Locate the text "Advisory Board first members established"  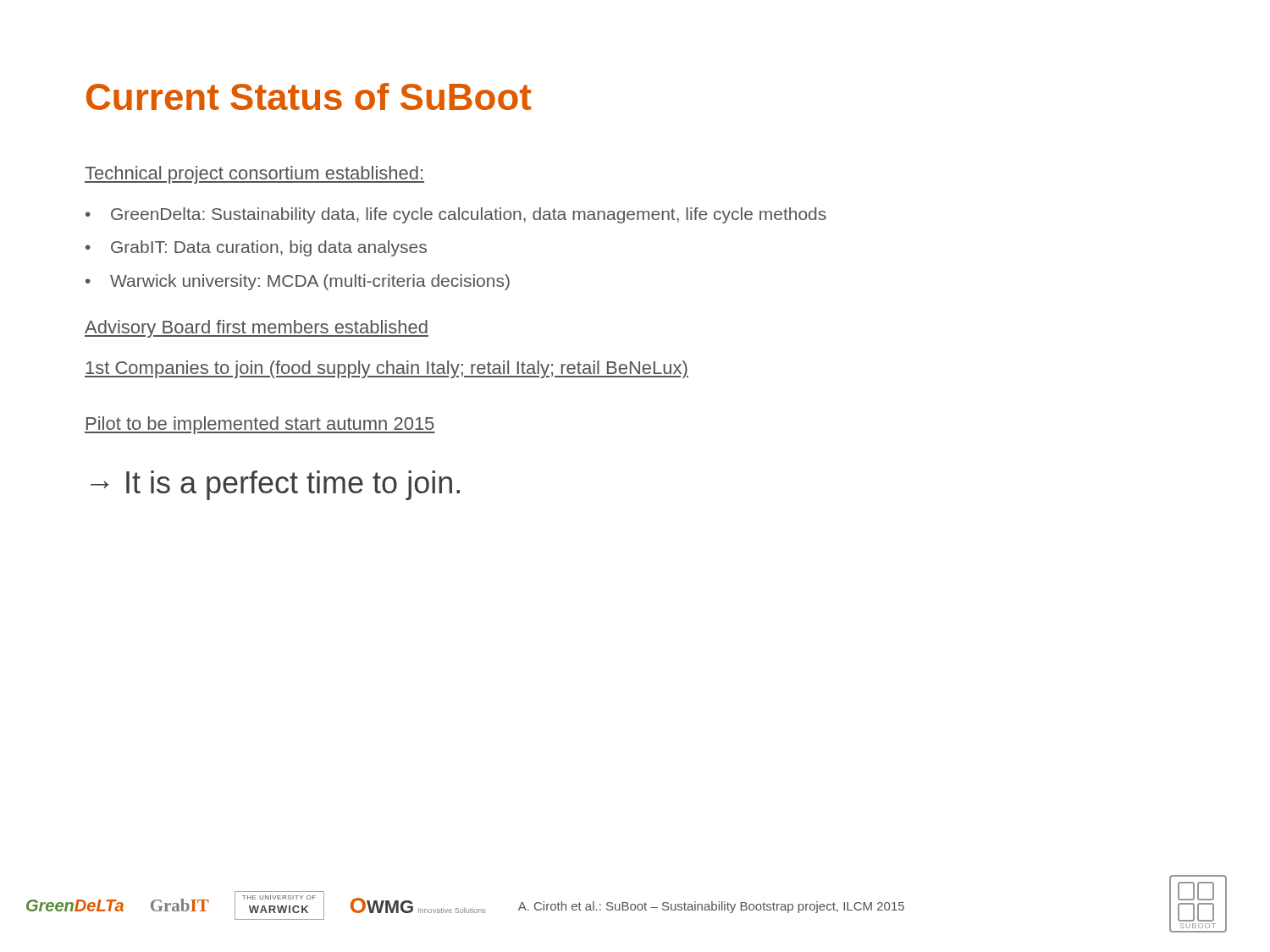pyautogui.click(x=257, y=329)
